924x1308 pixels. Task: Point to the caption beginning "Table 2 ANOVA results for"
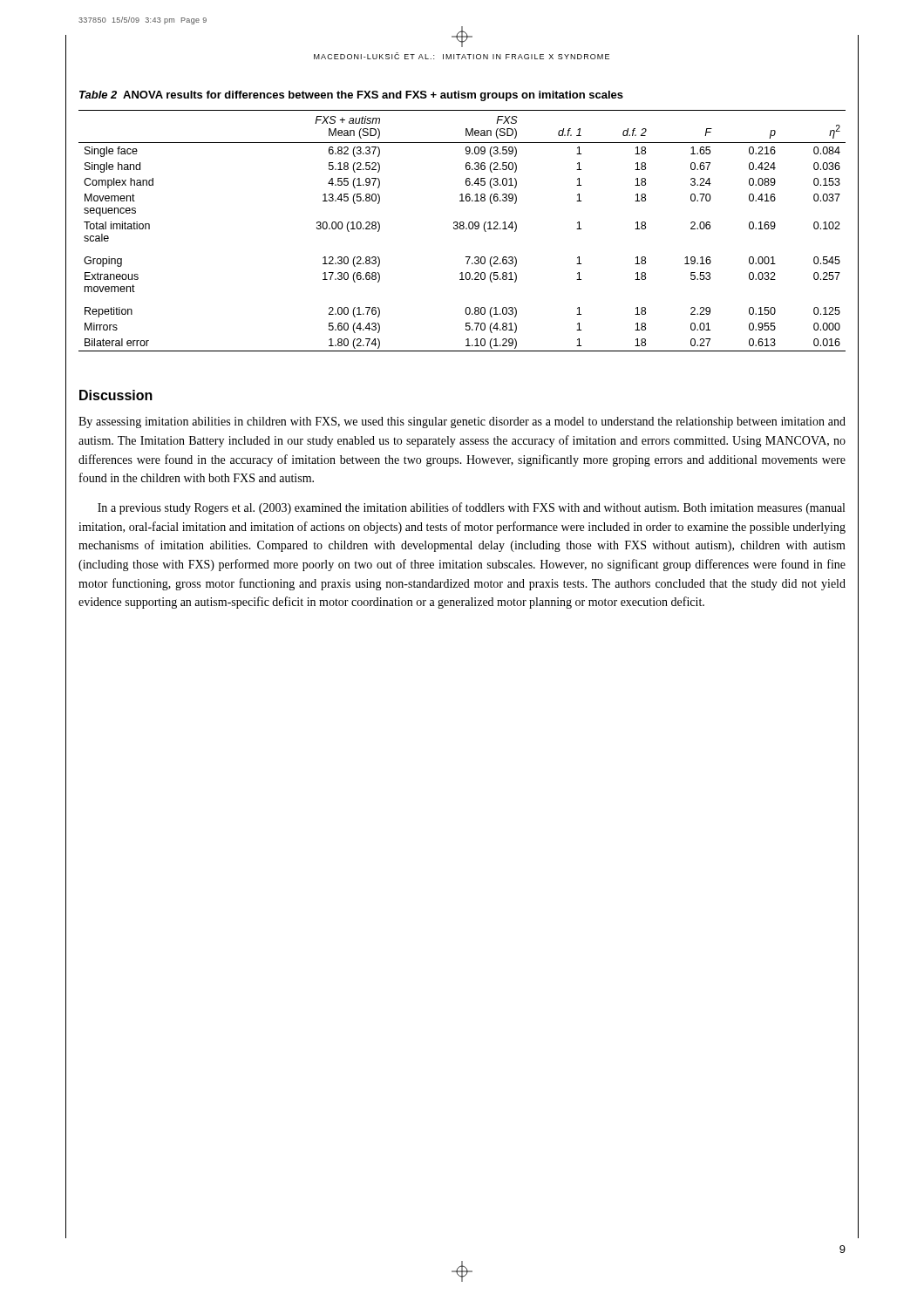(351, 95)
